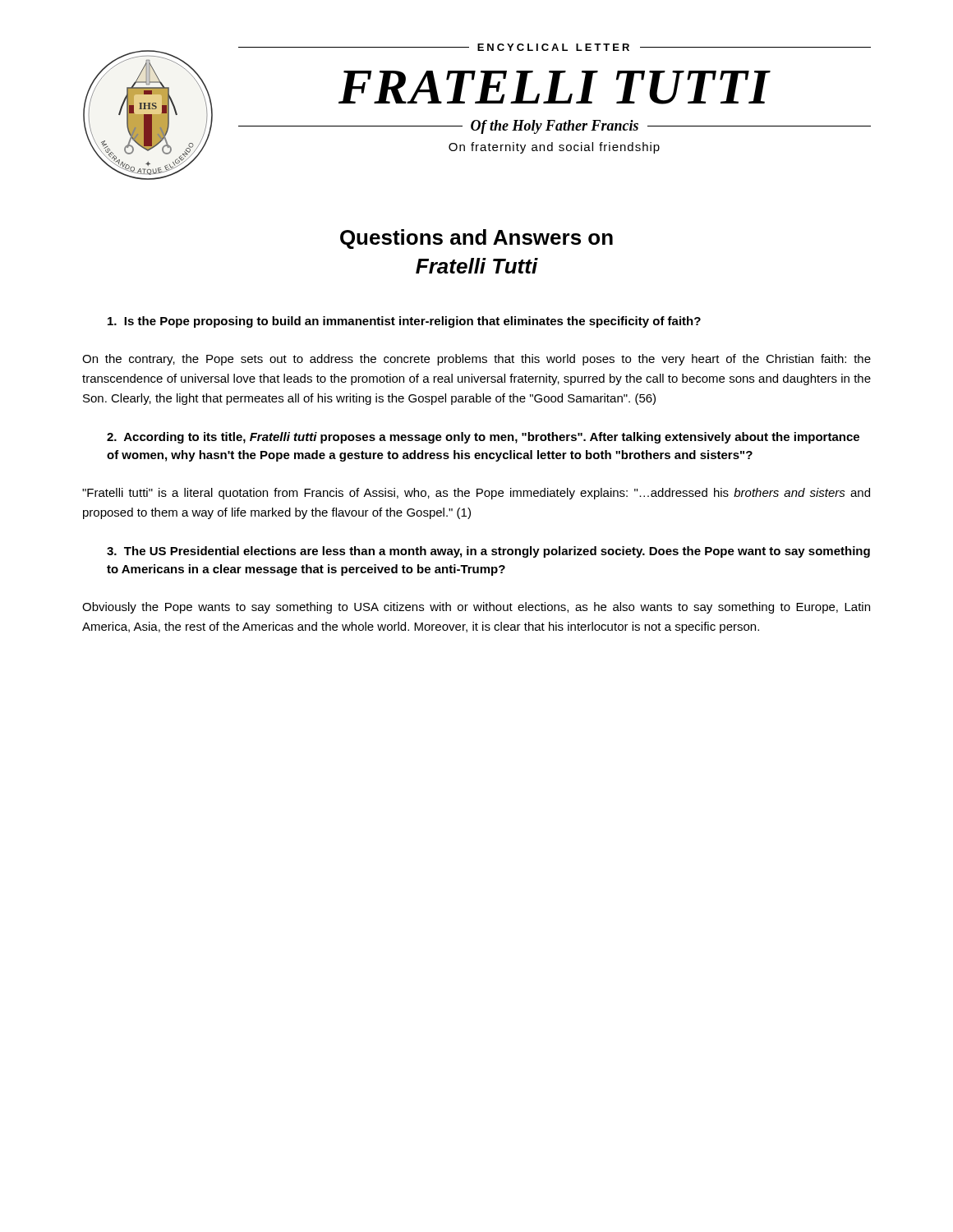The height and width of the screenshot is (1232, 953).
Task: Click on the block starting "Questions and Answers on"
Action: (x=476, y=237)
